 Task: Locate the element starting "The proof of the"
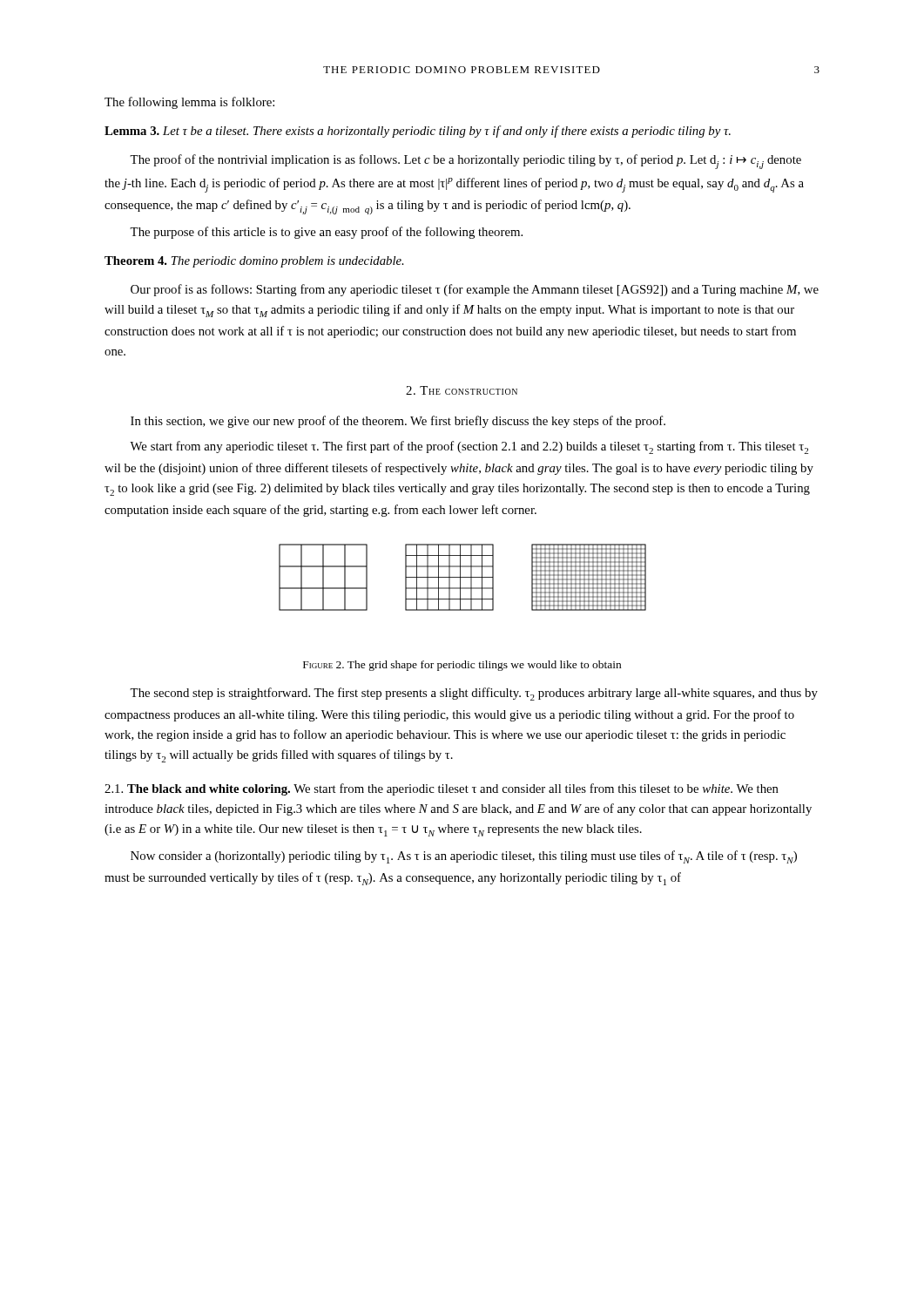pyautogui.click(x=454, y=183)
